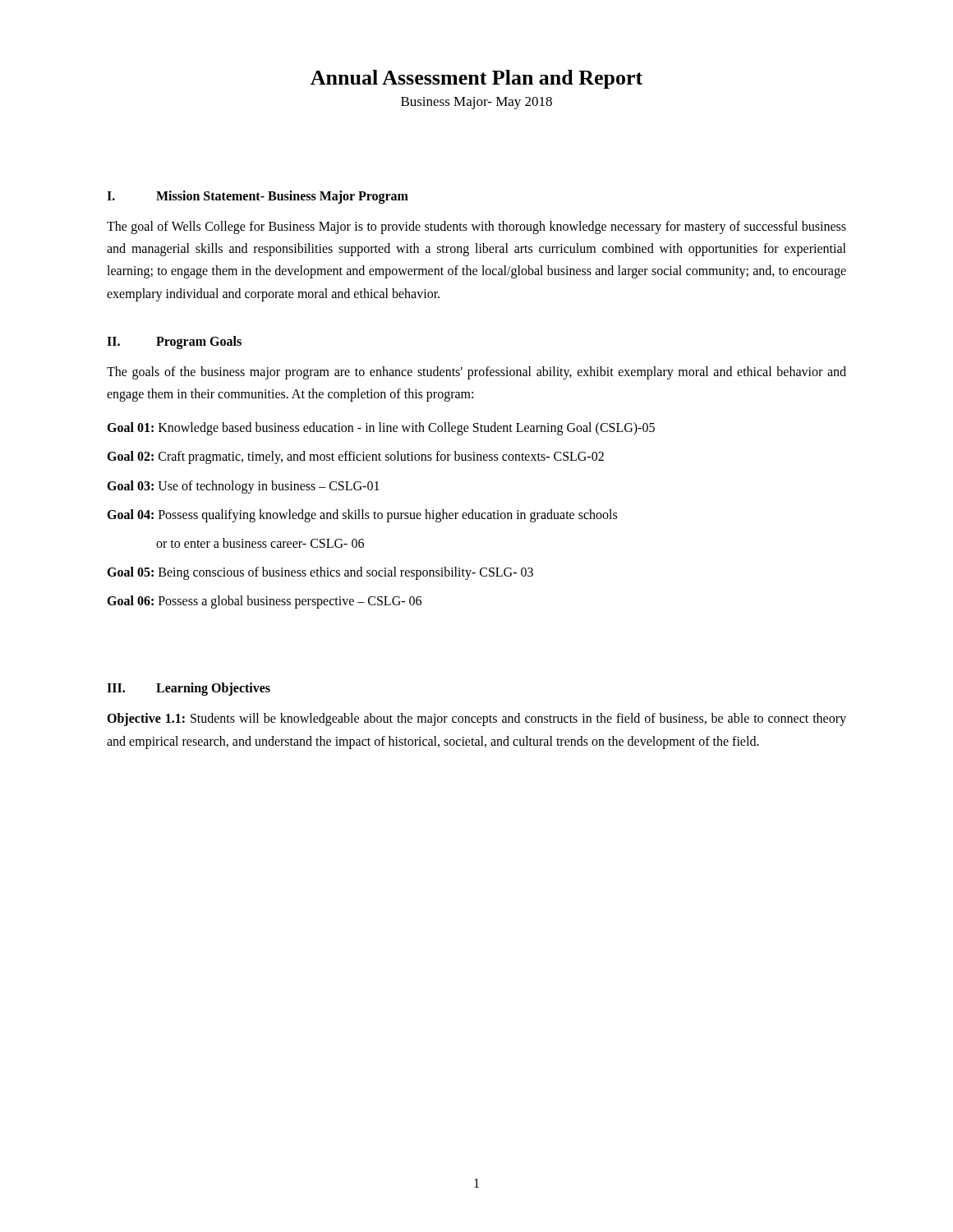Click on the section header with the text "III. Learning Objectives"

tap(189, 689)
